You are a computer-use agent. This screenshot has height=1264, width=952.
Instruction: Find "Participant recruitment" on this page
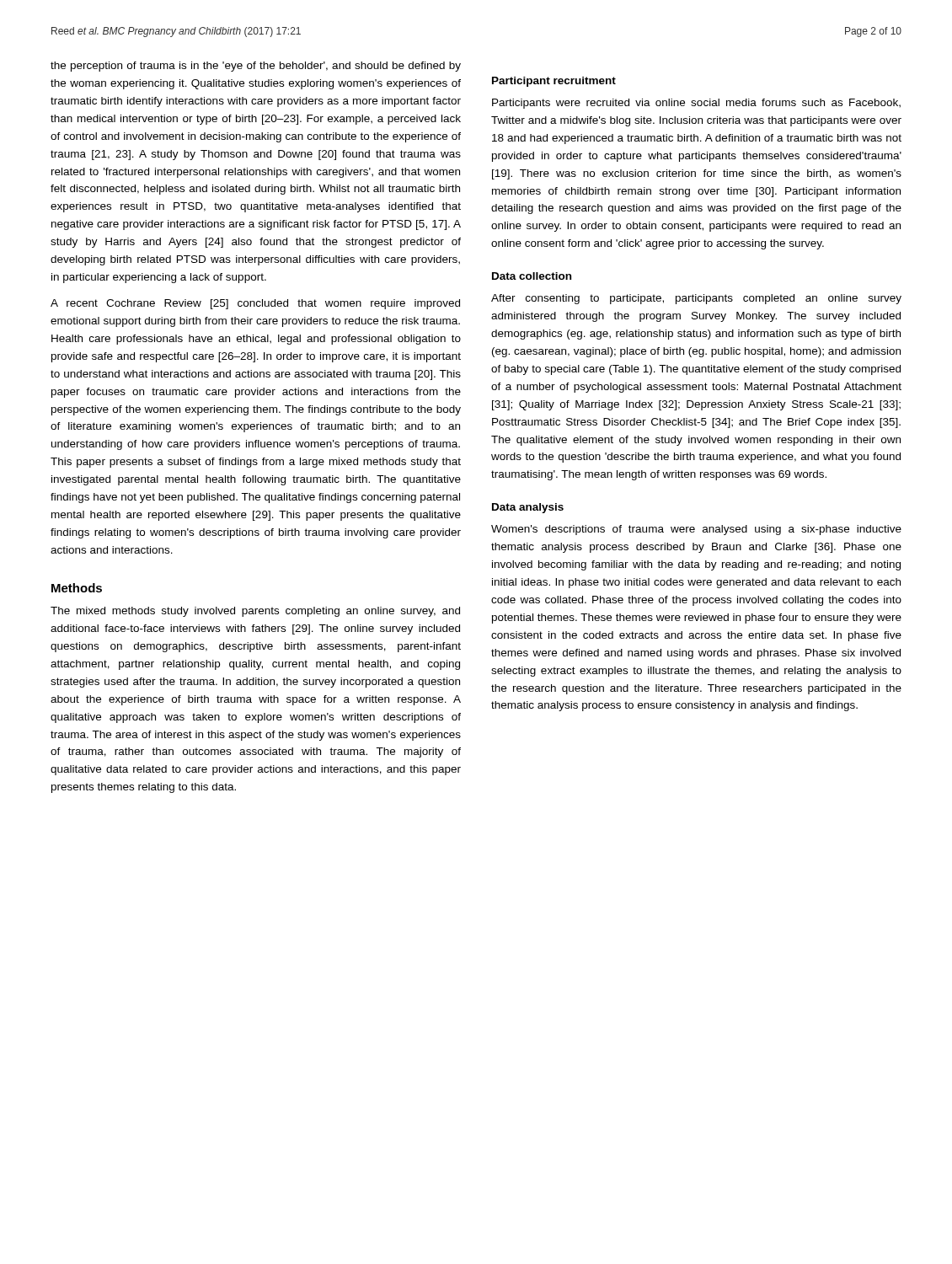click(553, 81)
